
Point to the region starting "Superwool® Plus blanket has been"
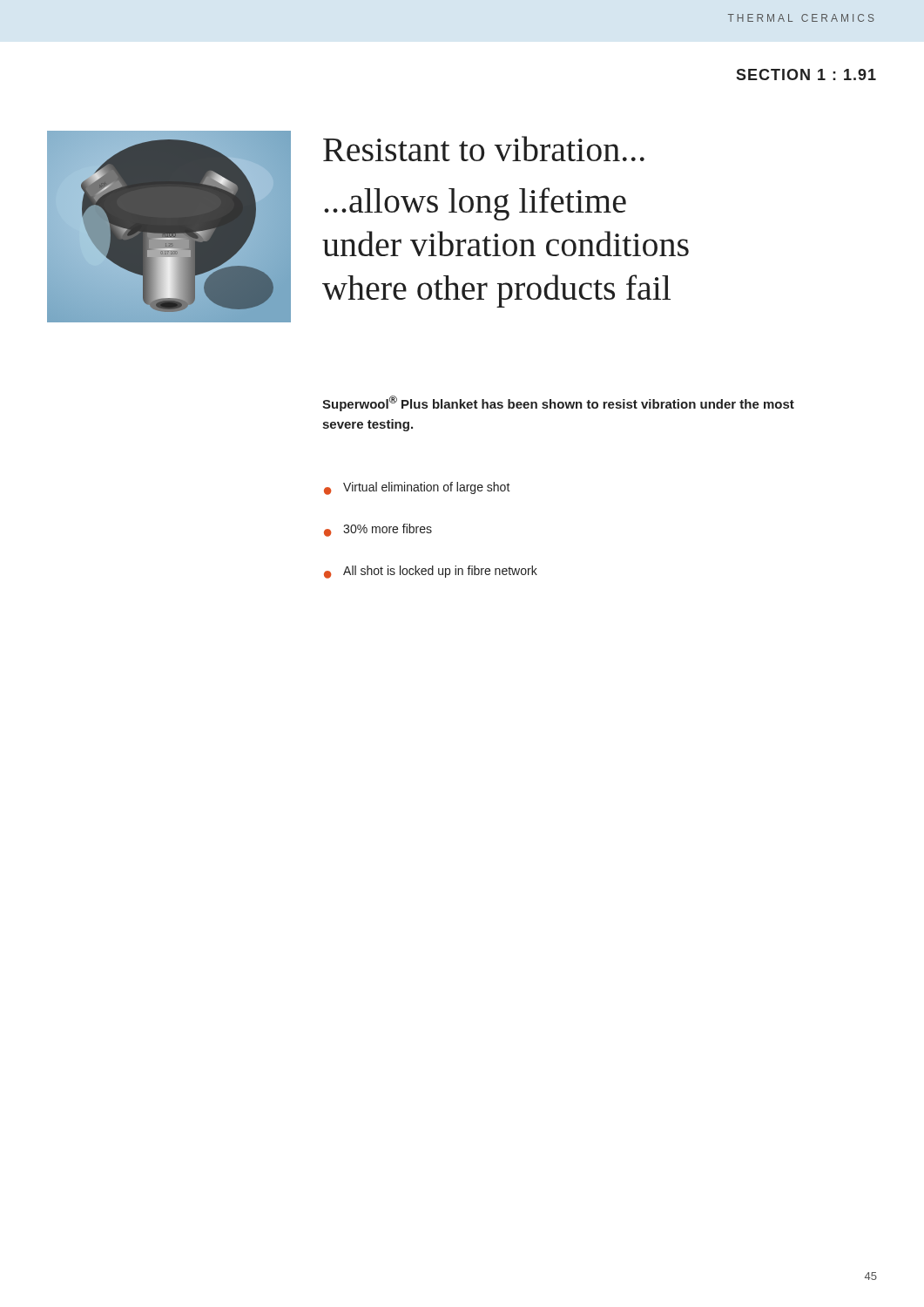pos(558,412)
